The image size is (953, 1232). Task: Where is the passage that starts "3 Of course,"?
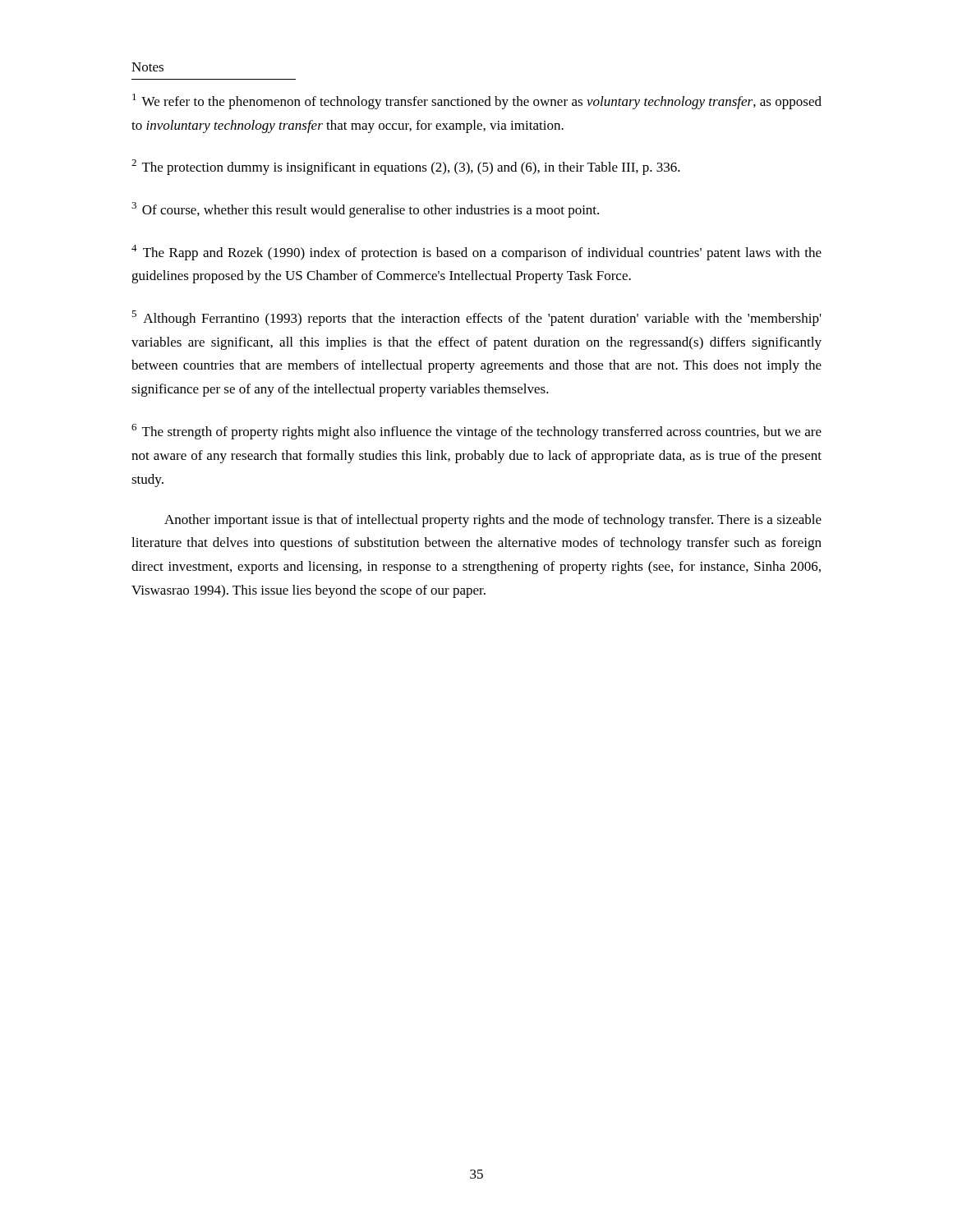366,208
